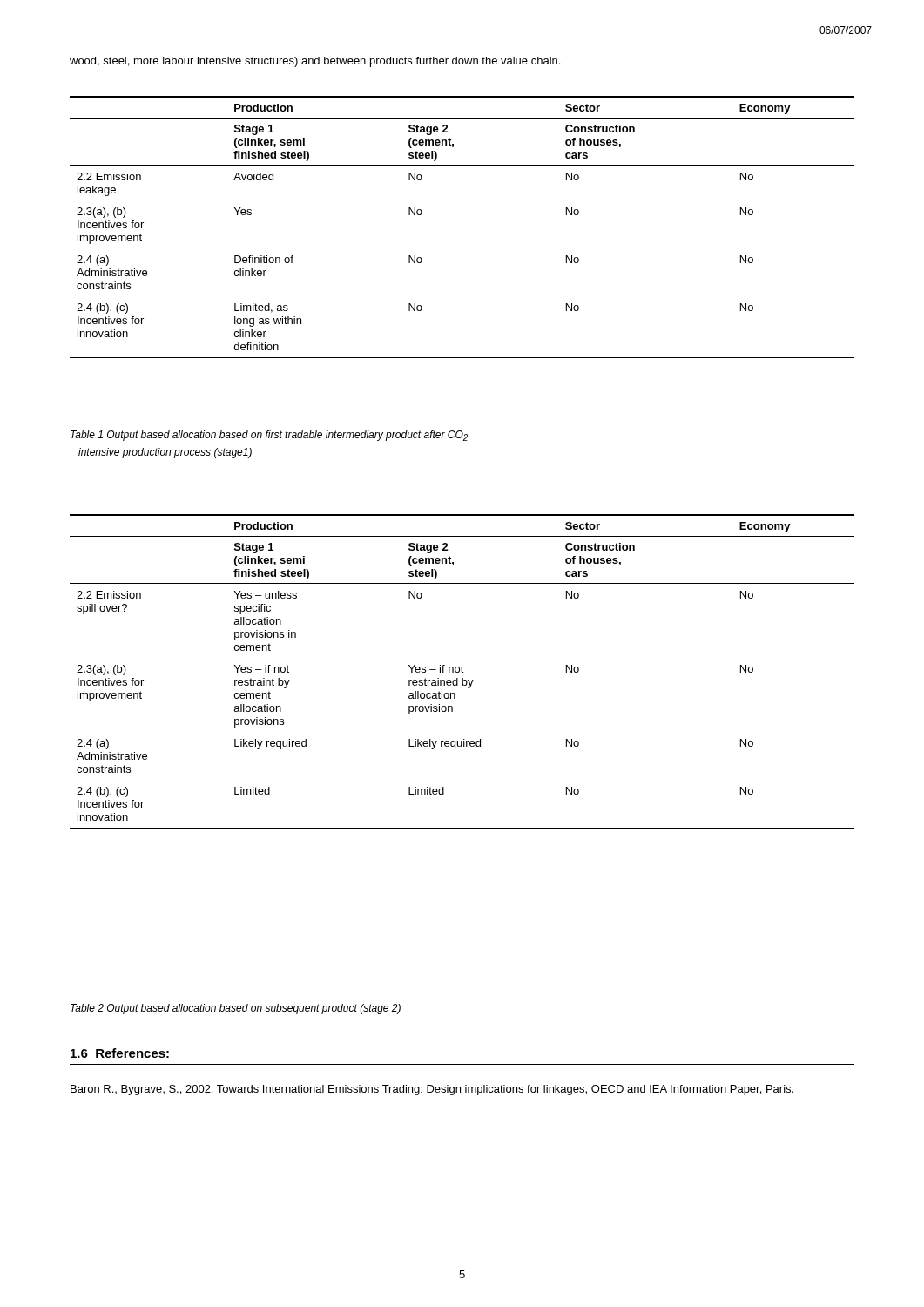Find the table that mentions "Yes – if not restrained"
The height and width of the screenshot is (1307, 924).
coord(462,671)
